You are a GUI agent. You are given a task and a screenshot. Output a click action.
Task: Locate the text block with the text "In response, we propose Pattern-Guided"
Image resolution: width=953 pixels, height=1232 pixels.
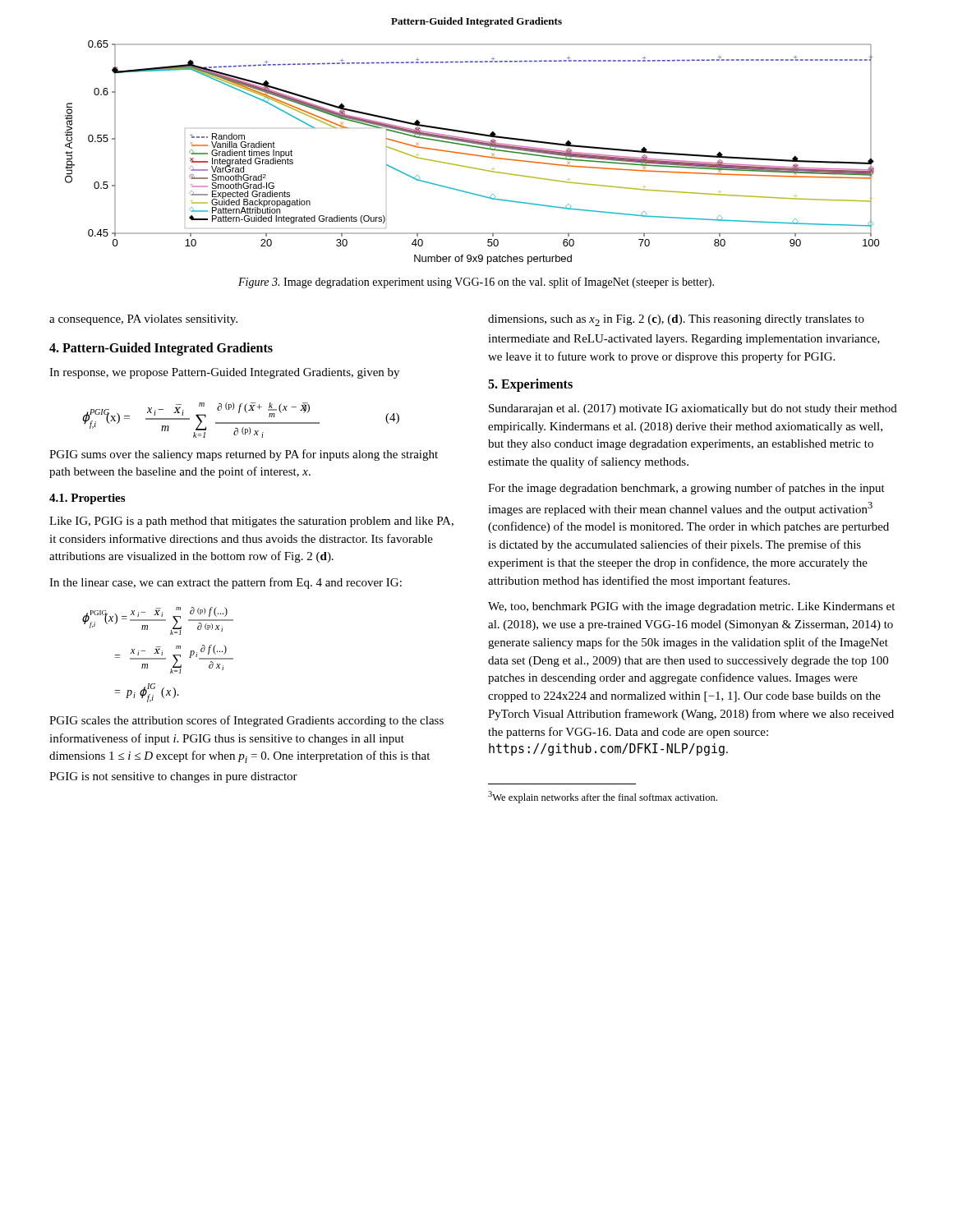(224, 372)
